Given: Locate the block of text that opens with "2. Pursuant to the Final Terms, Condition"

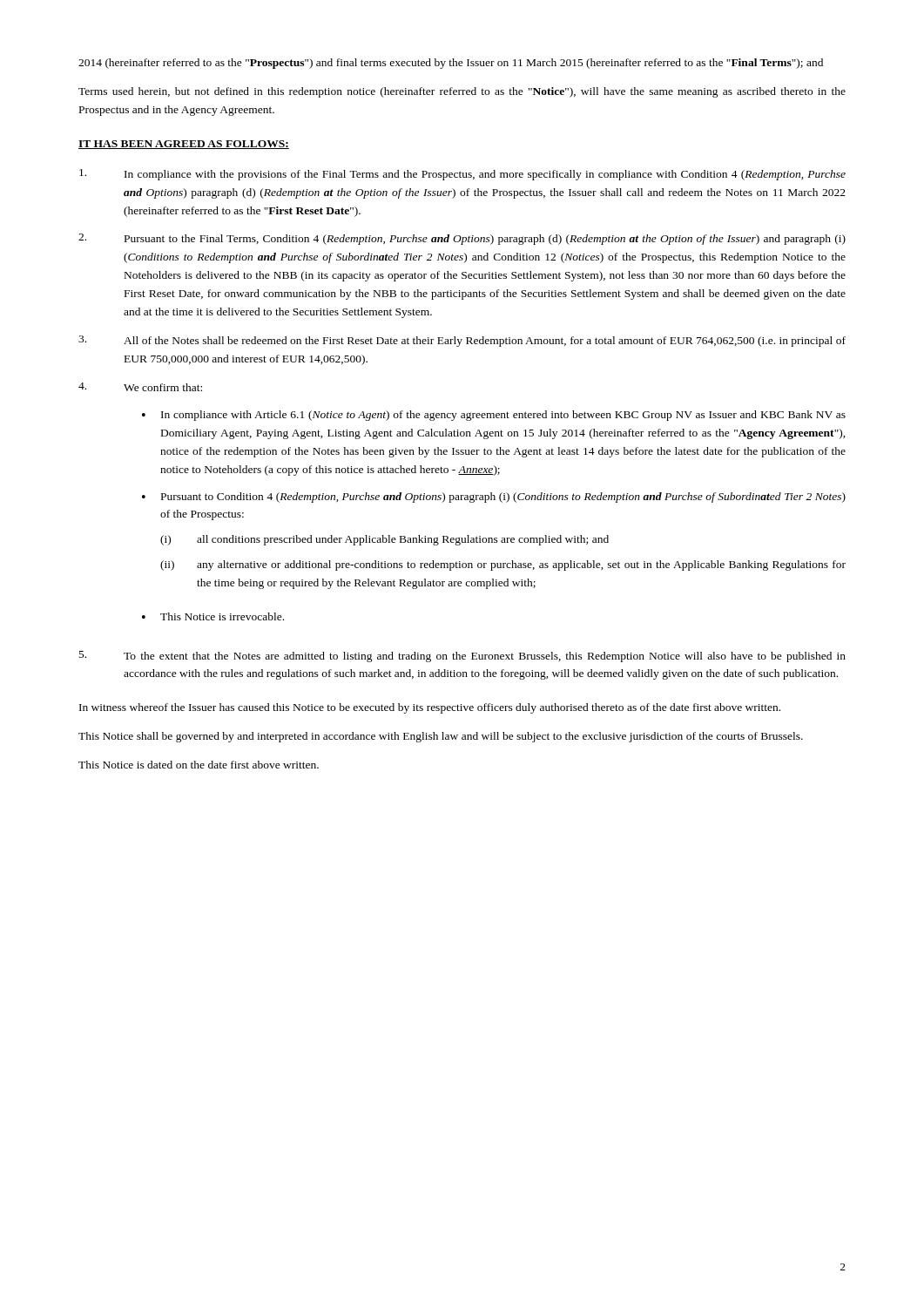Looking at the screenshot, I should coord(462,276).
